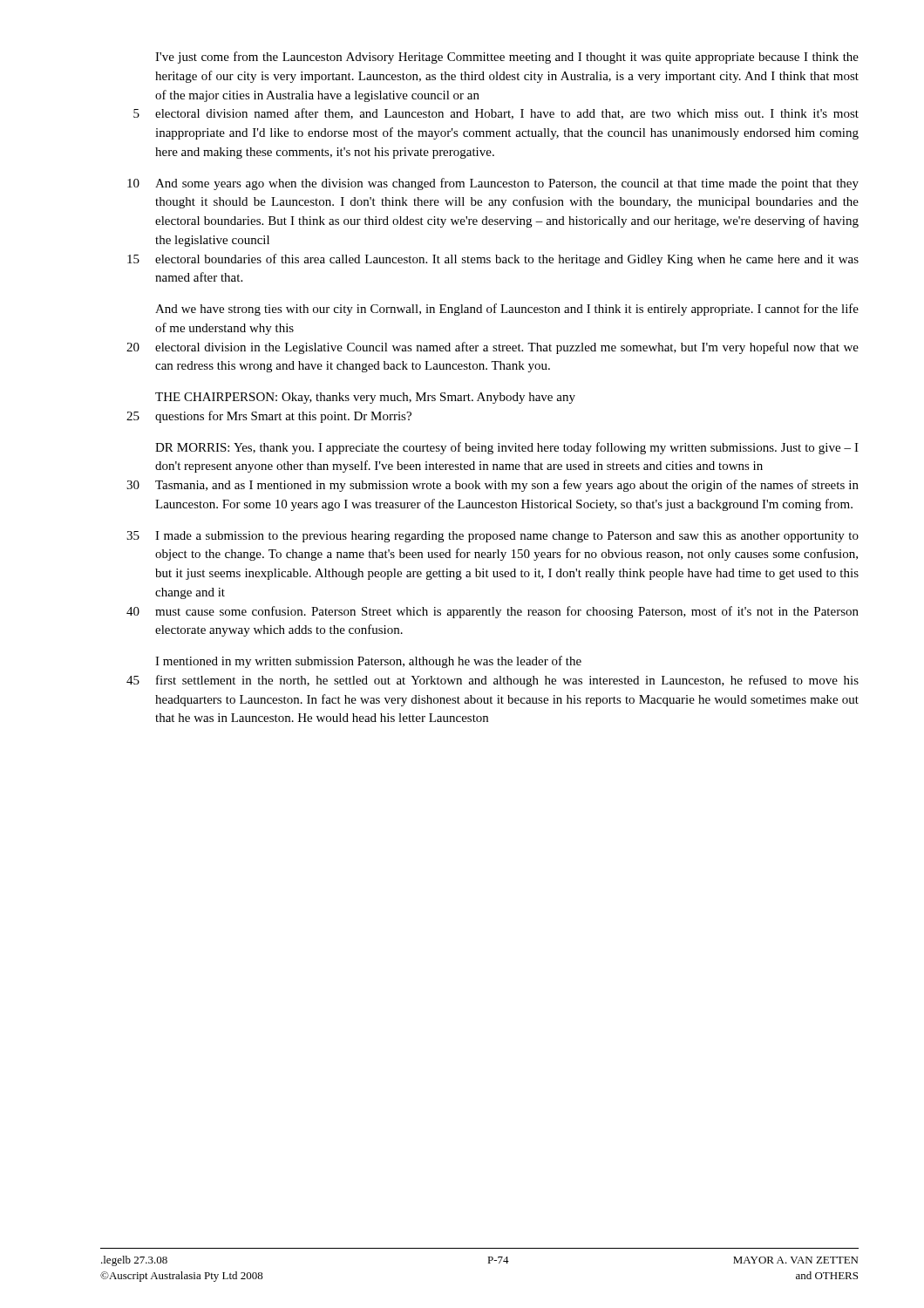Find the text block with the text "DR MORRIS: Yes, thank you. I"
Viewport: 924px width, 1308px height.
479,476
